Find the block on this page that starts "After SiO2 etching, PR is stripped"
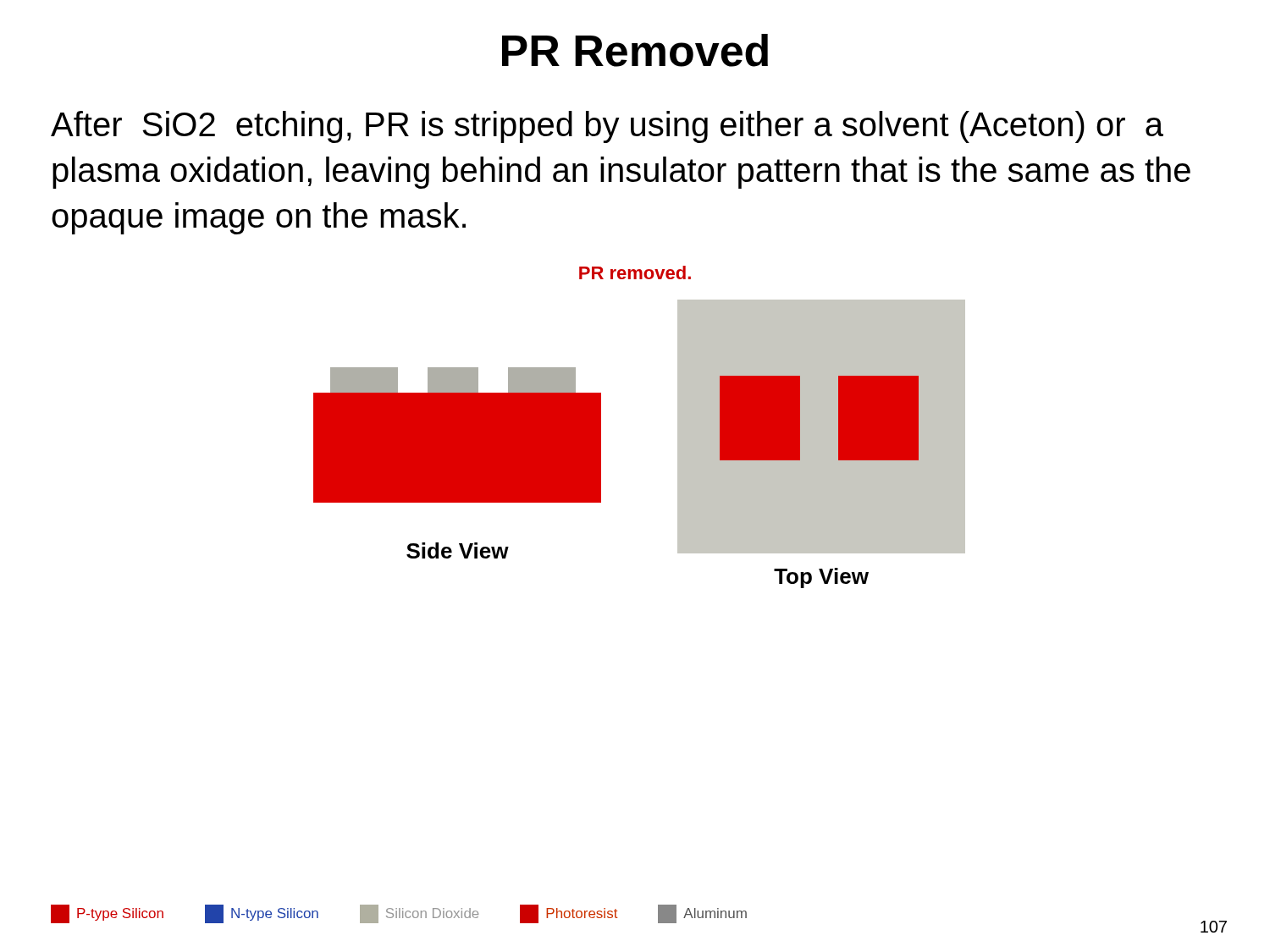The height and width of the screenshot is (952, 1270). point(621,170)
